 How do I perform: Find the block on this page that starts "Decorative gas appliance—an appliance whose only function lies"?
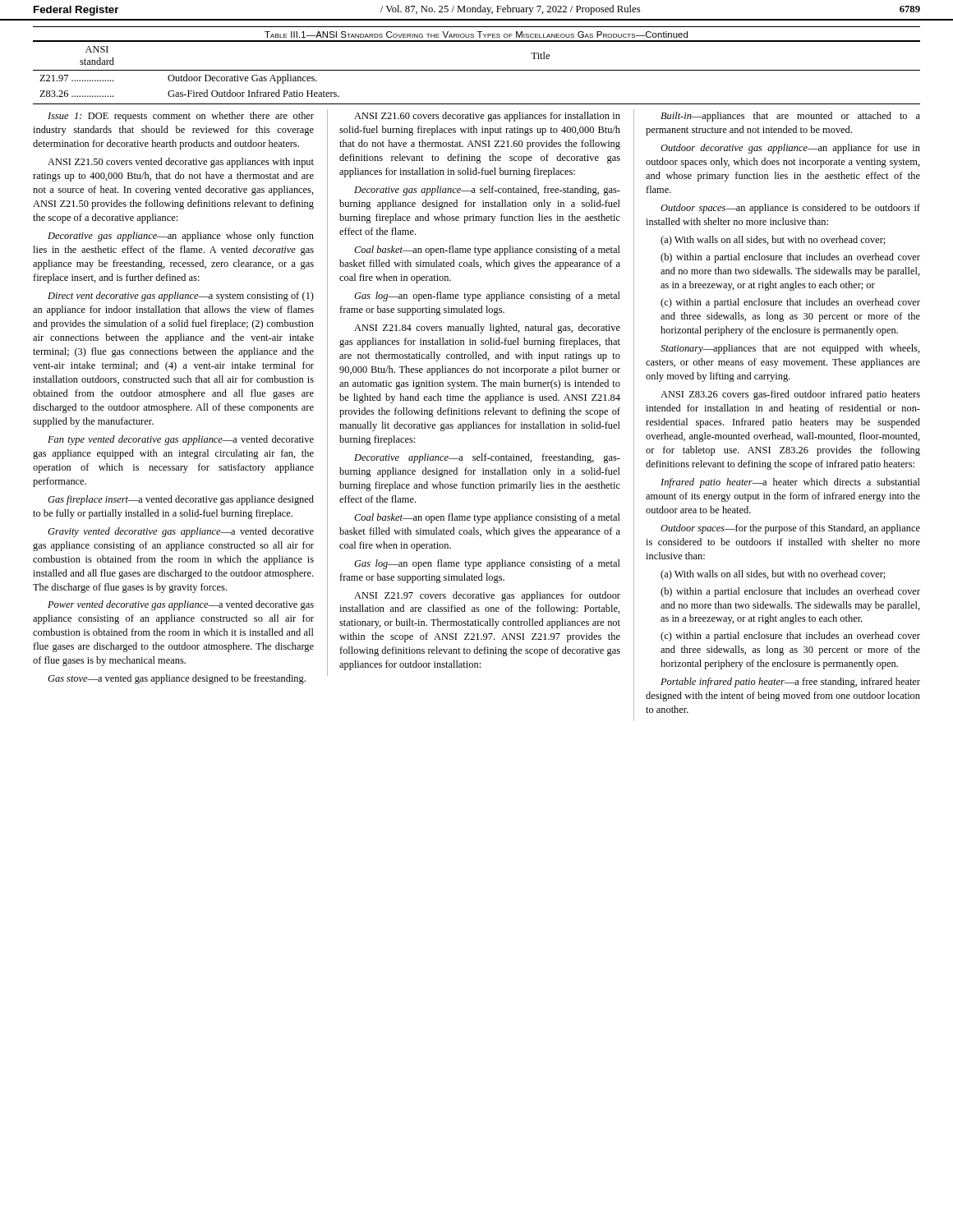tap(173, 257)
